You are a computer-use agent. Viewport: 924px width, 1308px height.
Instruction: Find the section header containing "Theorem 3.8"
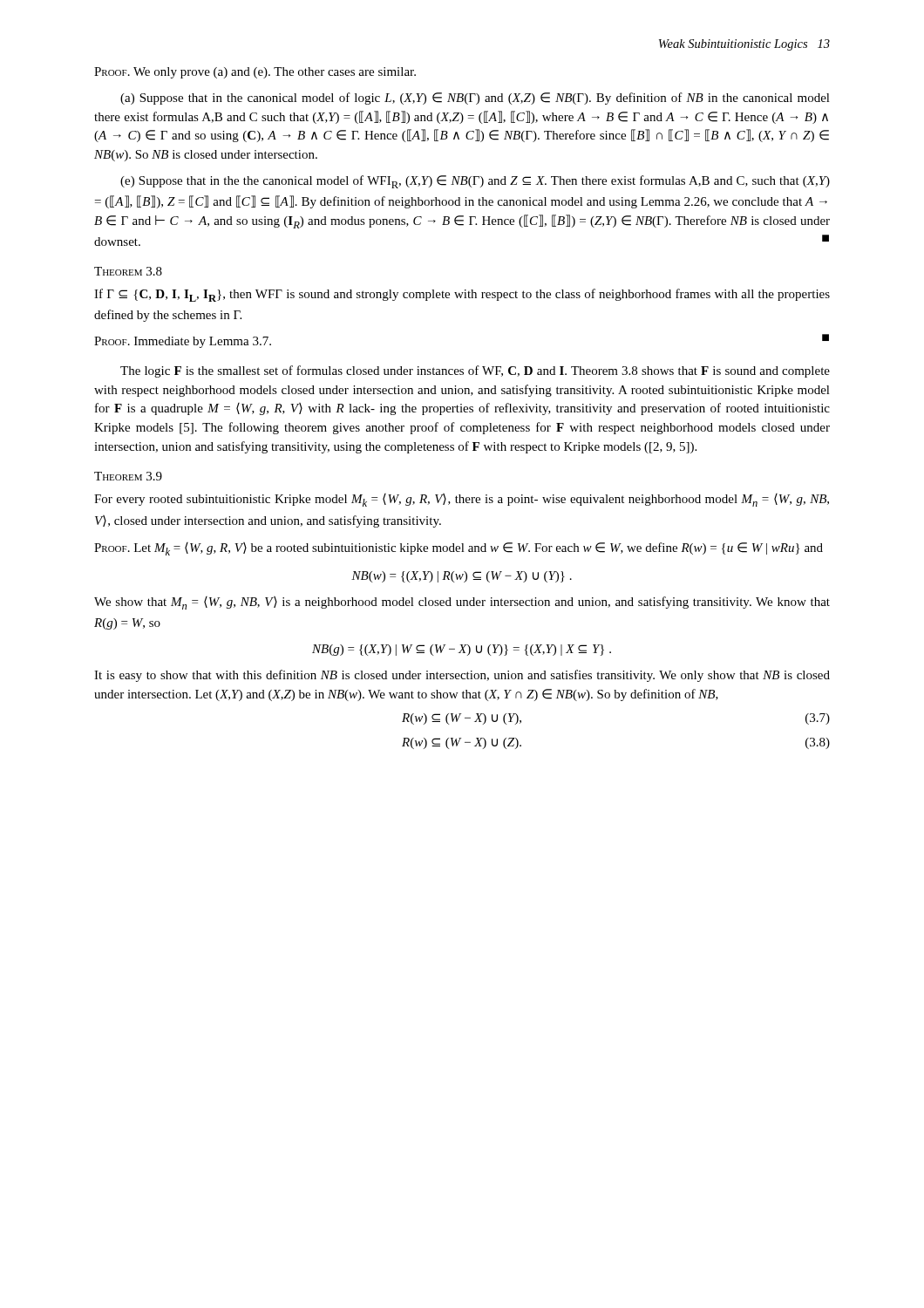(x=128, y=271)
